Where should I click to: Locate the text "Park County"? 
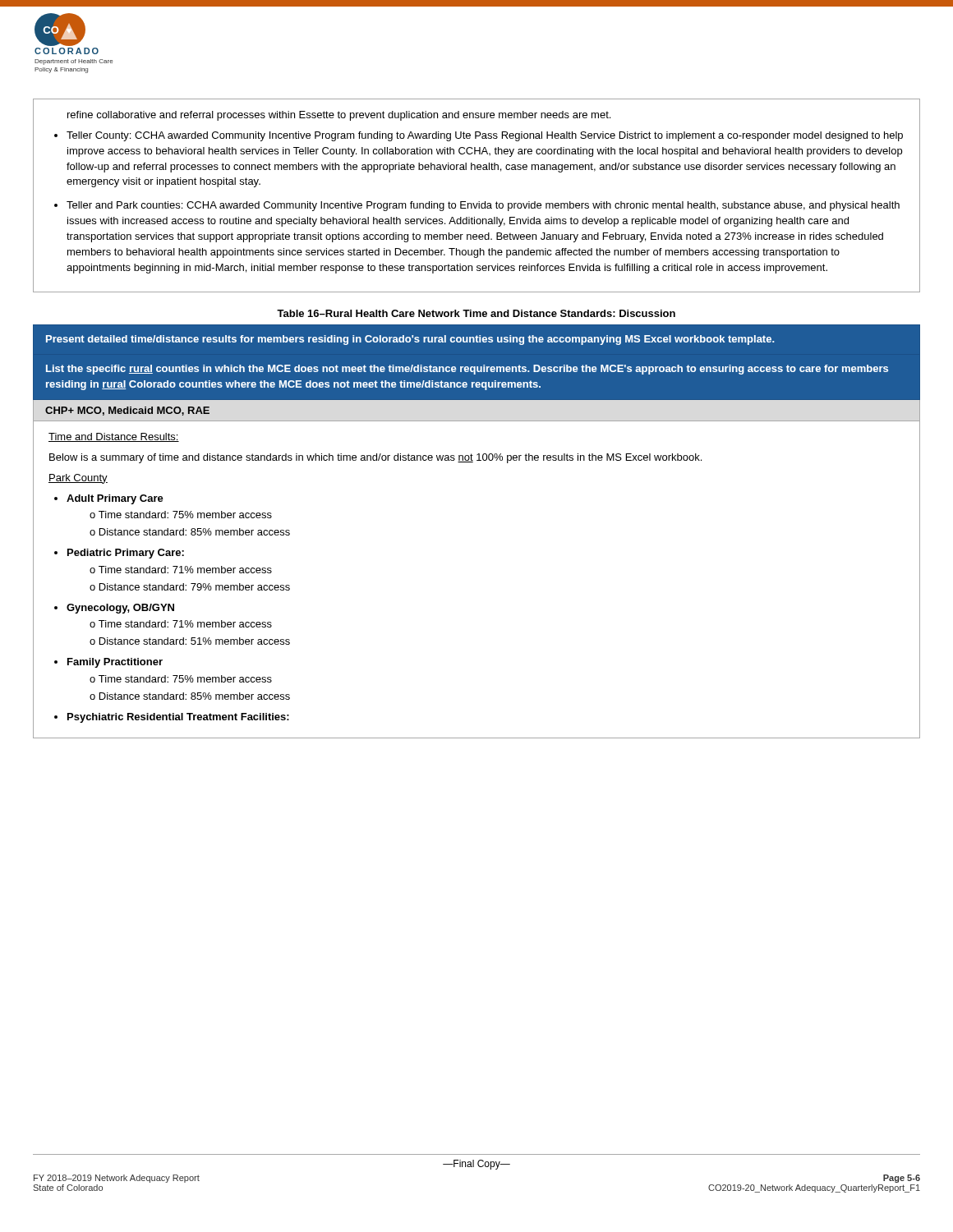78,477
